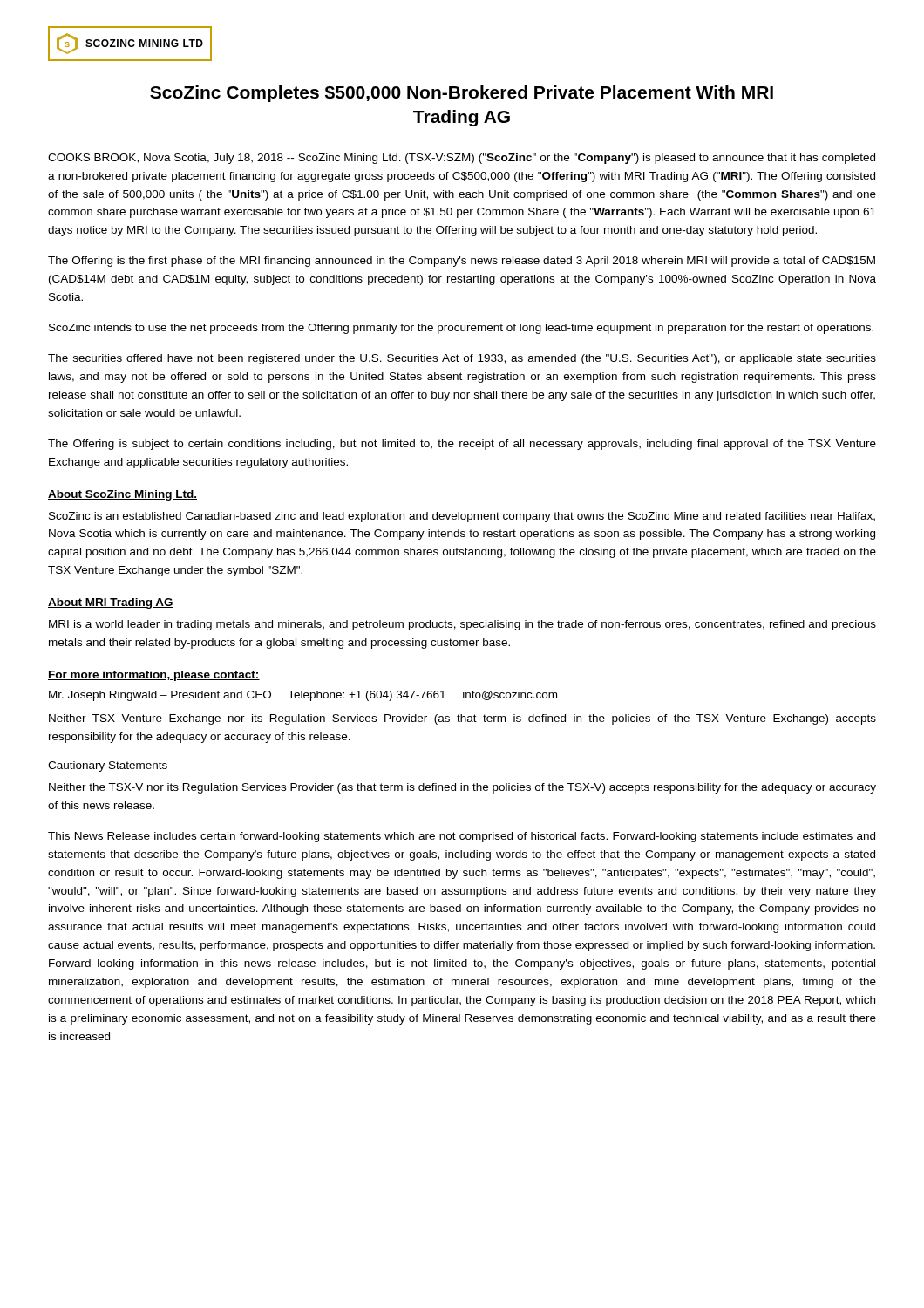Viewport: 924px width, 1308px height.
Task: Click on the region starting "This News Release includes certain"
Action: [462, 936]
